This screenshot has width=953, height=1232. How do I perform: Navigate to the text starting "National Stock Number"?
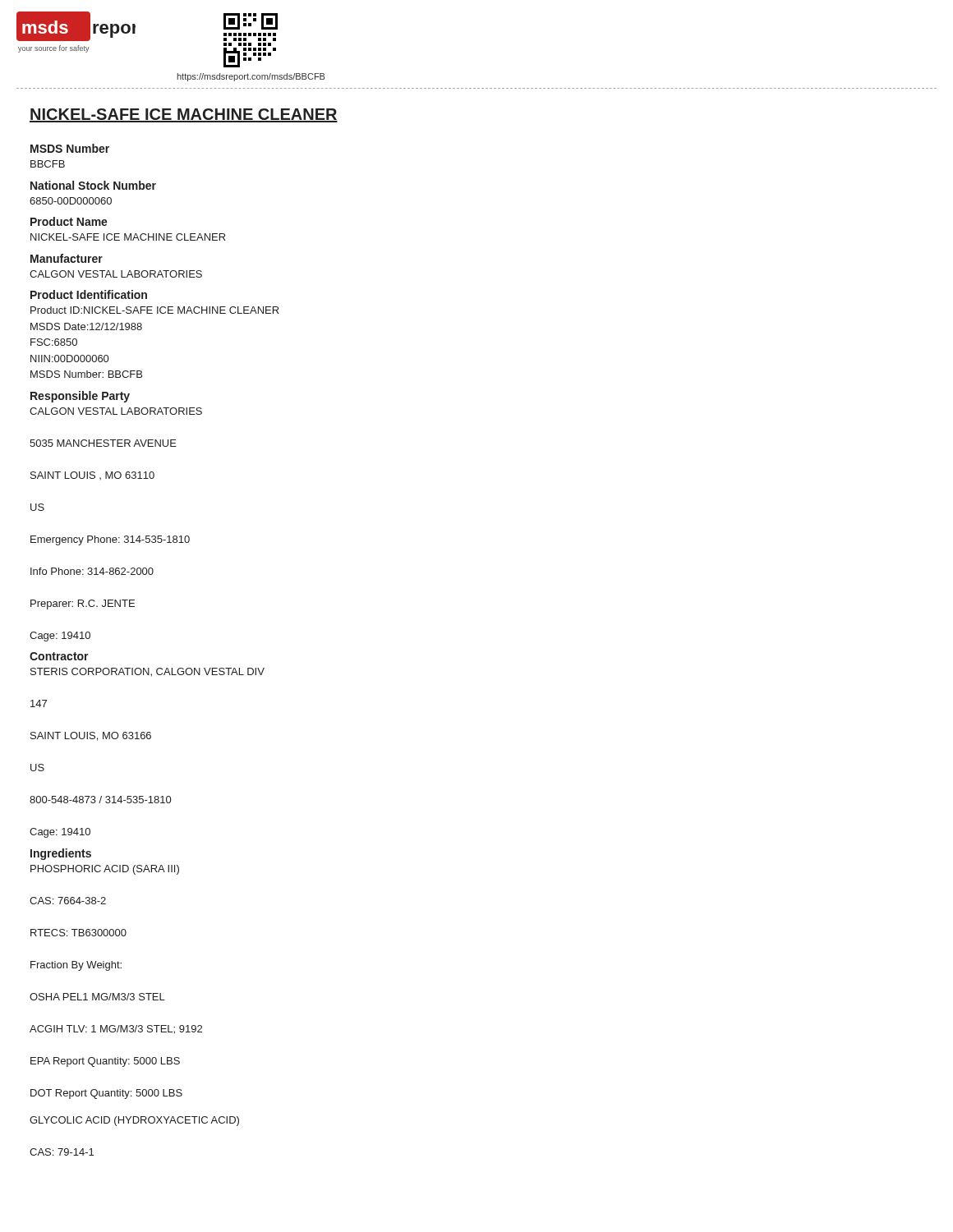click(93, 185)
